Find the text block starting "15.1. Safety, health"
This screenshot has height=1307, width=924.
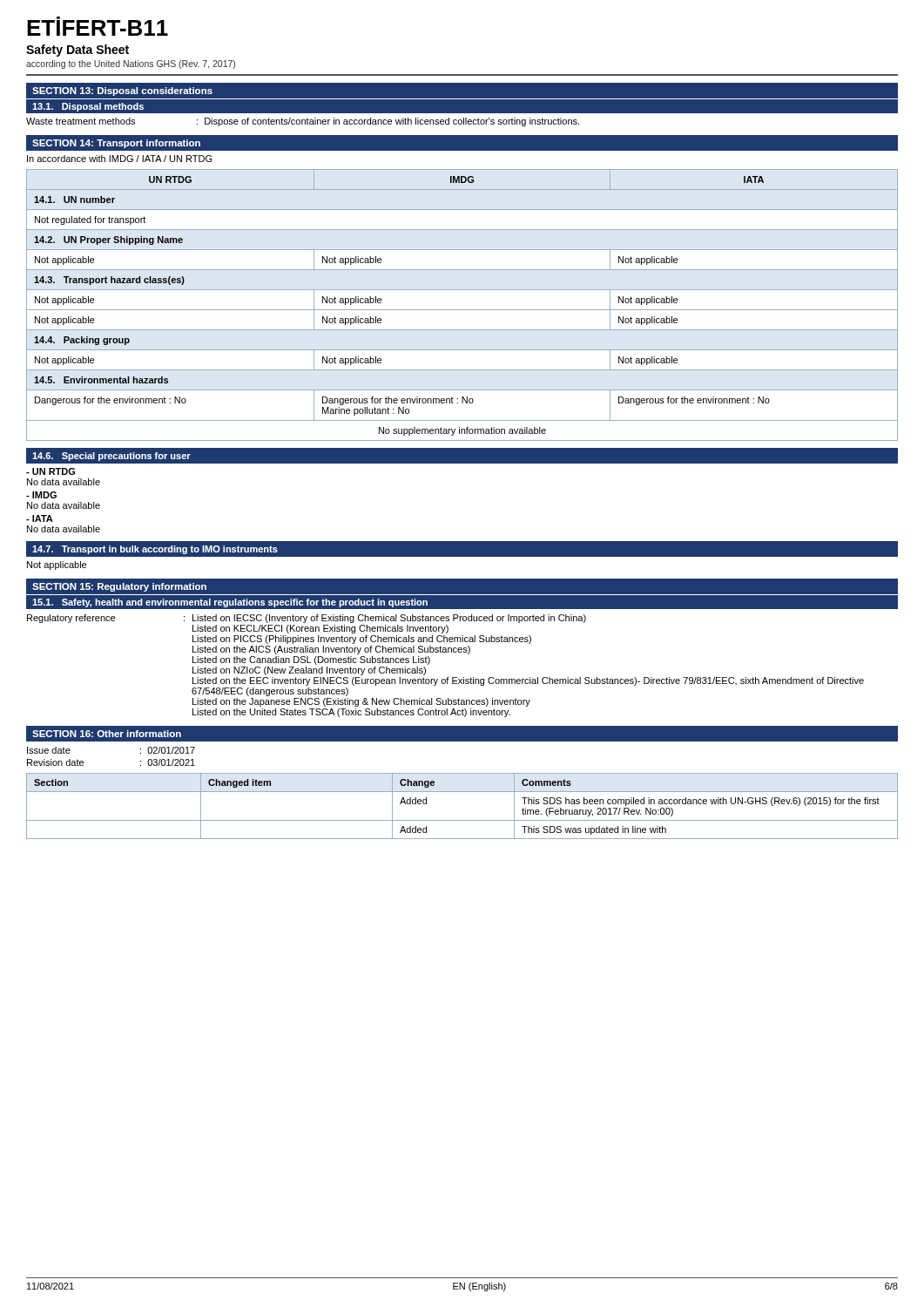[230, 602]
